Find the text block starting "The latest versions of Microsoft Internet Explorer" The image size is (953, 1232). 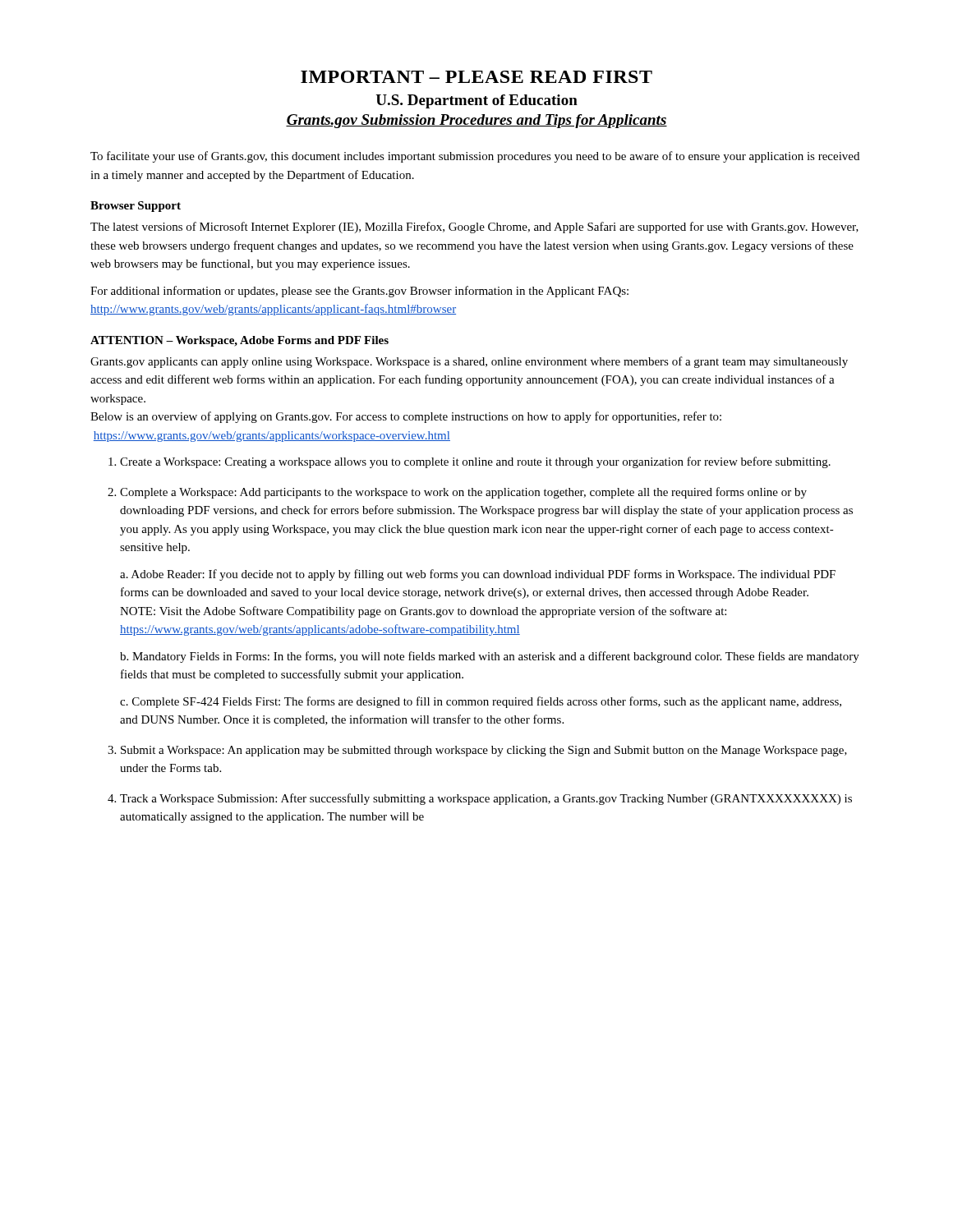tap(475, 245)
